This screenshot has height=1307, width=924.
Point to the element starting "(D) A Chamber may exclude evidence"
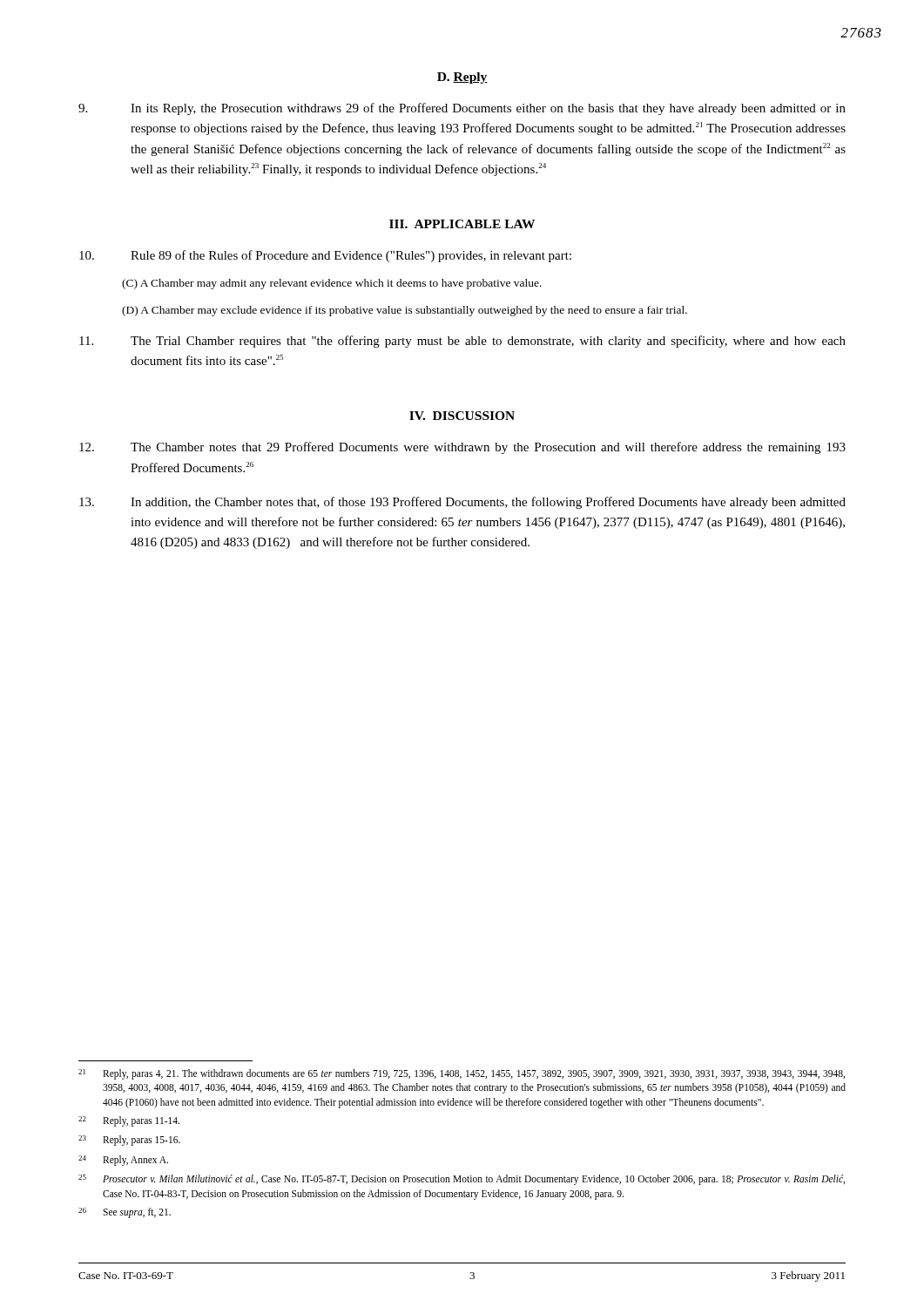tap(405, 309)
